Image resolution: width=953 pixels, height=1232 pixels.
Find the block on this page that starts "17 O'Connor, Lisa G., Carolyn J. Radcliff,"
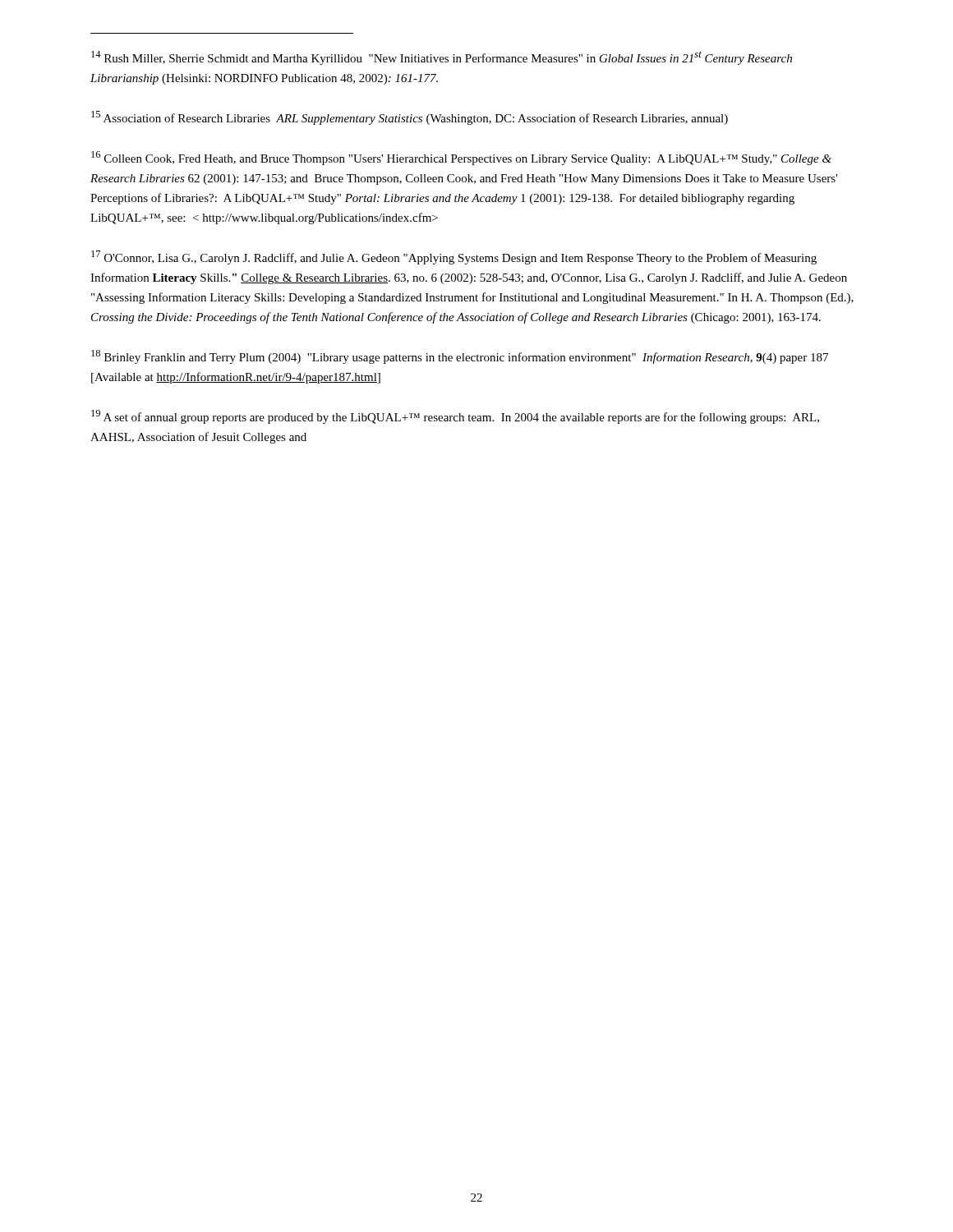point(476,286)
